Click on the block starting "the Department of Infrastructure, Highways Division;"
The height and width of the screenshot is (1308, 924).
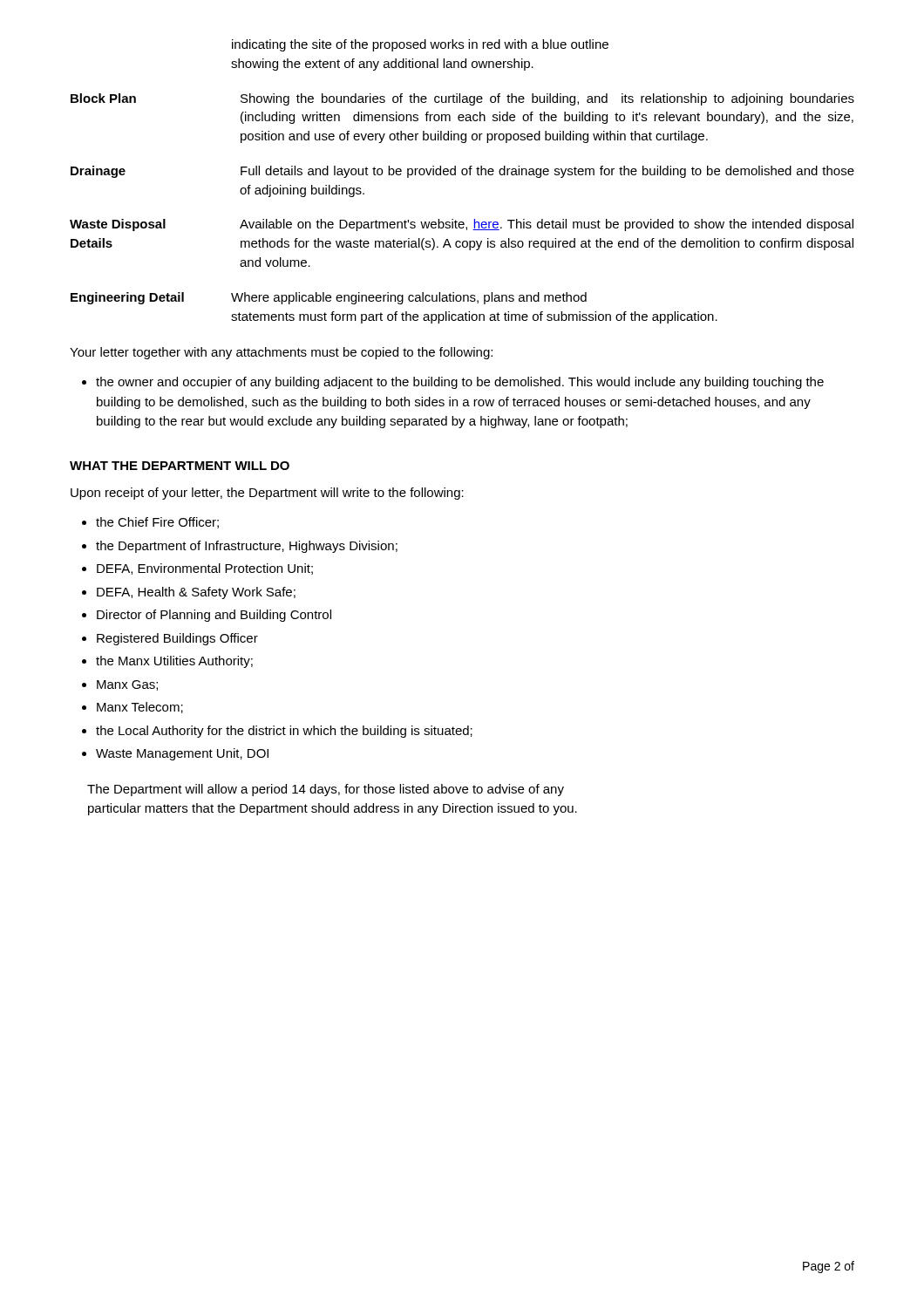[x=247, y=545]
